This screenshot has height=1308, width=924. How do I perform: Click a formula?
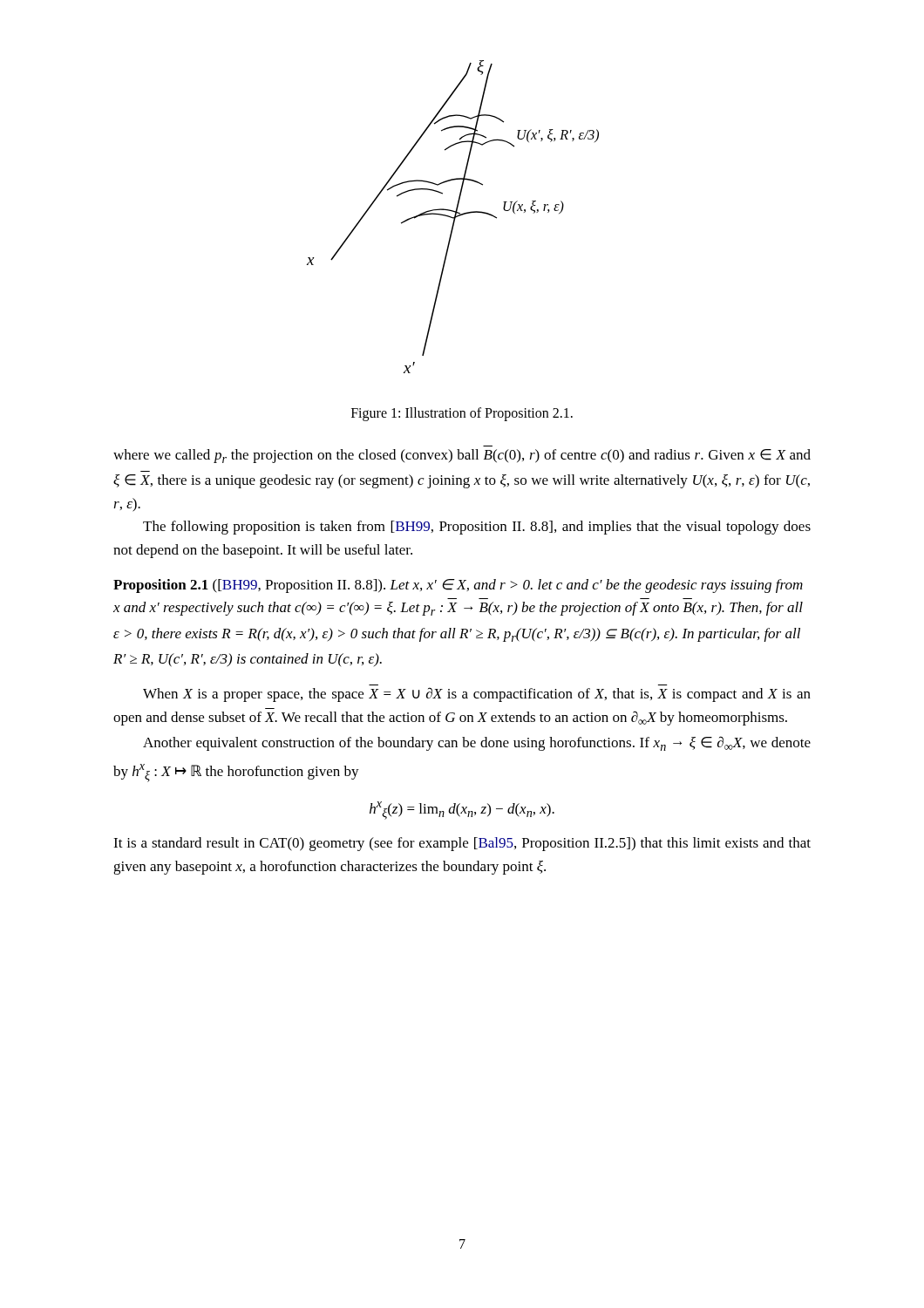coord(462,808)
